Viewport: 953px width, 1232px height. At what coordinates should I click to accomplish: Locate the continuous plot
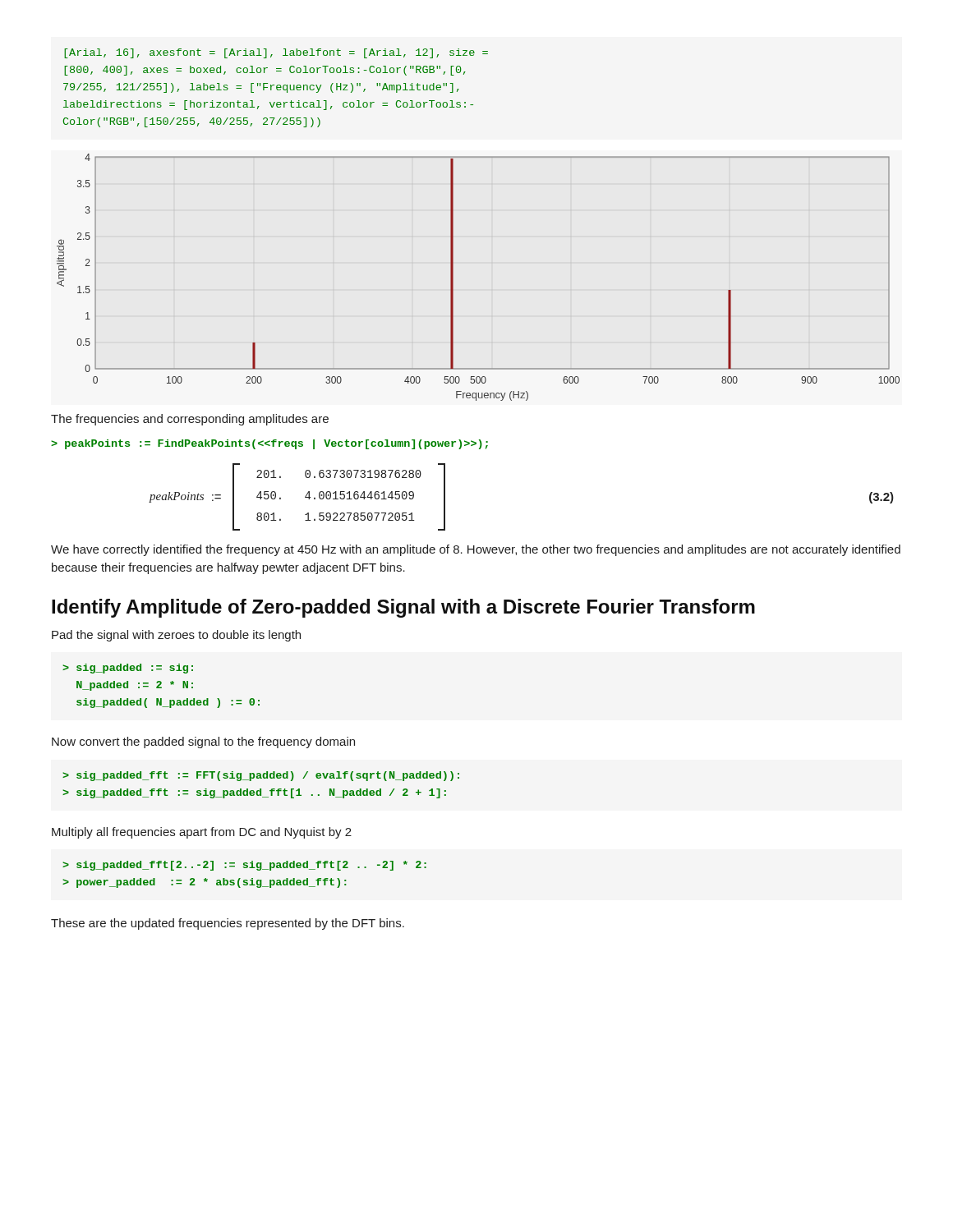pos(476,277)
